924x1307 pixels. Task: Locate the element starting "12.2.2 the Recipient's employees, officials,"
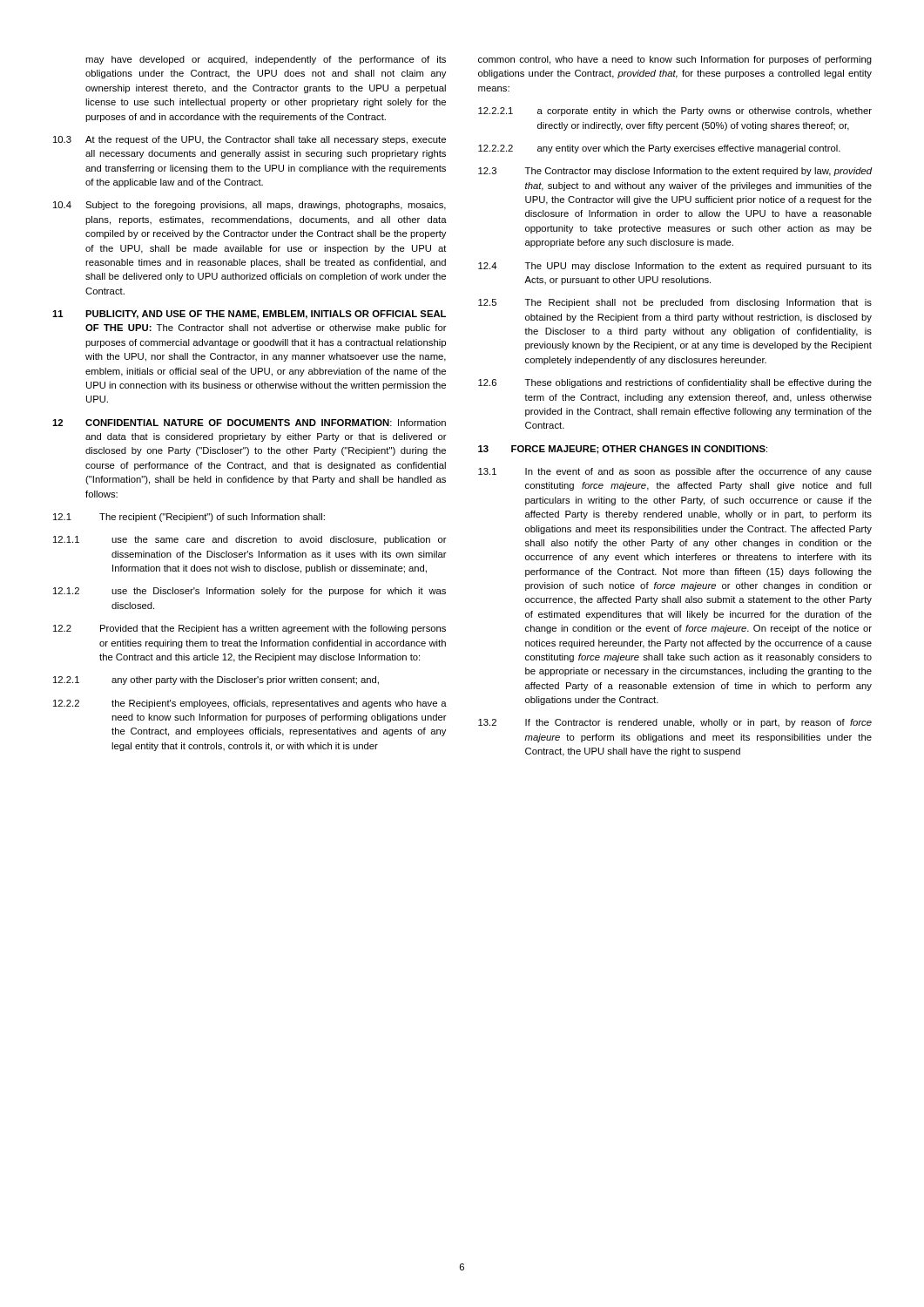click(249, 724)
